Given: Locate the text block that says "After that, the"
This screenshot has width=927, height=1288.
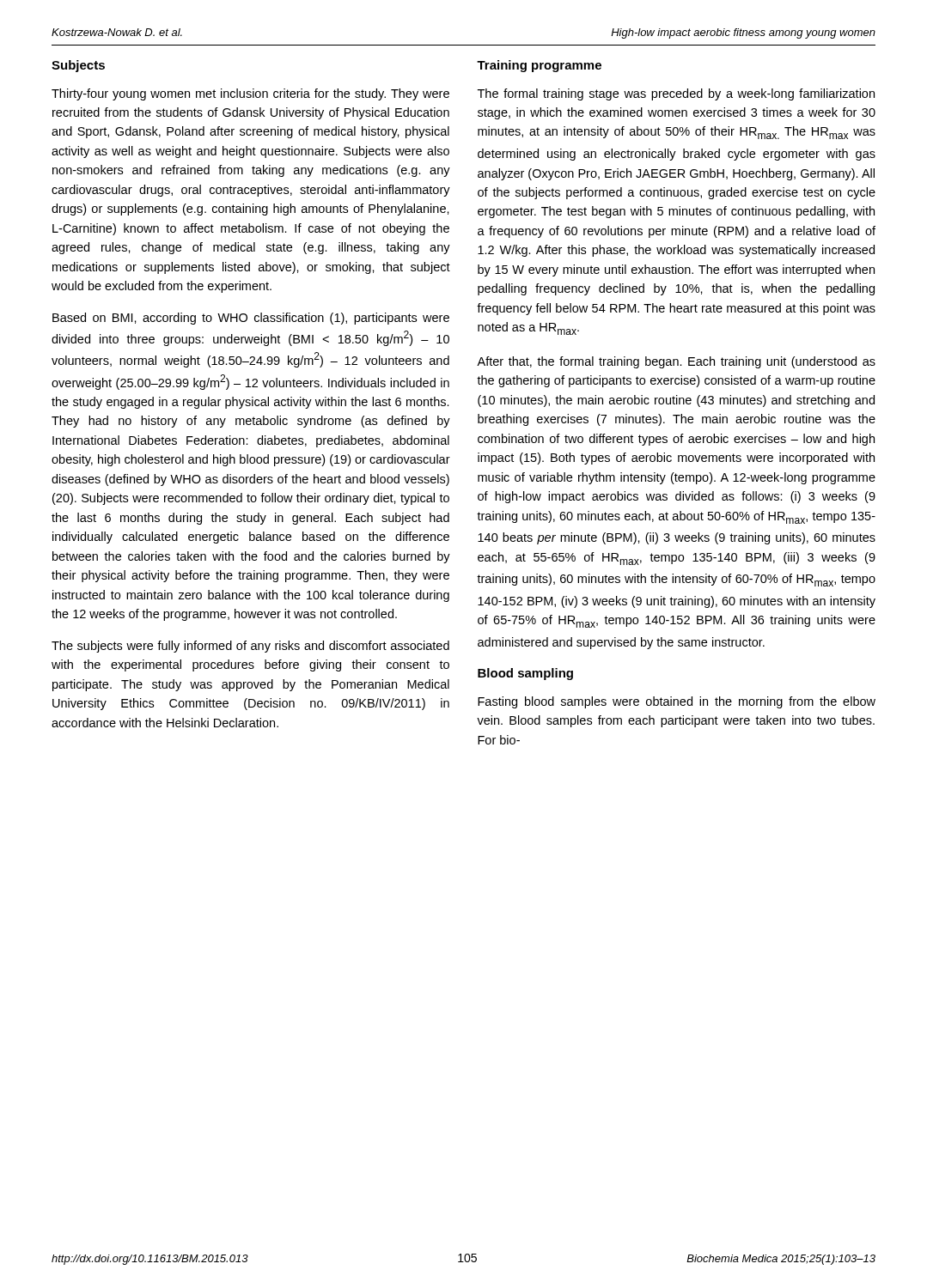Looking at the screenshot, I should [x=676, y=502].
